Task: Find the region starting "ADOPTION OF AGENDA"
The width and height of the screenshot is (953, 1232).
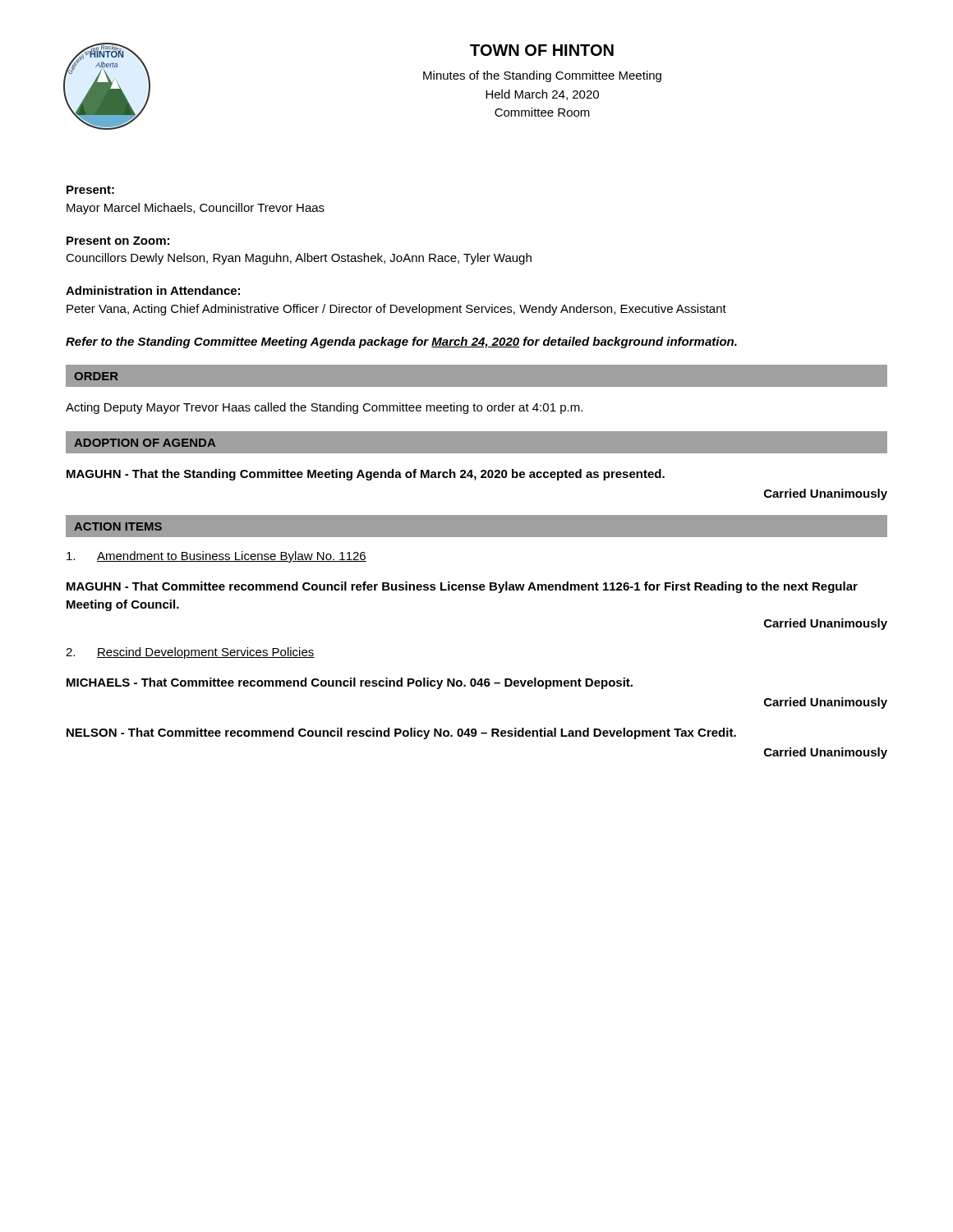Action: click(x=476, y=442)
